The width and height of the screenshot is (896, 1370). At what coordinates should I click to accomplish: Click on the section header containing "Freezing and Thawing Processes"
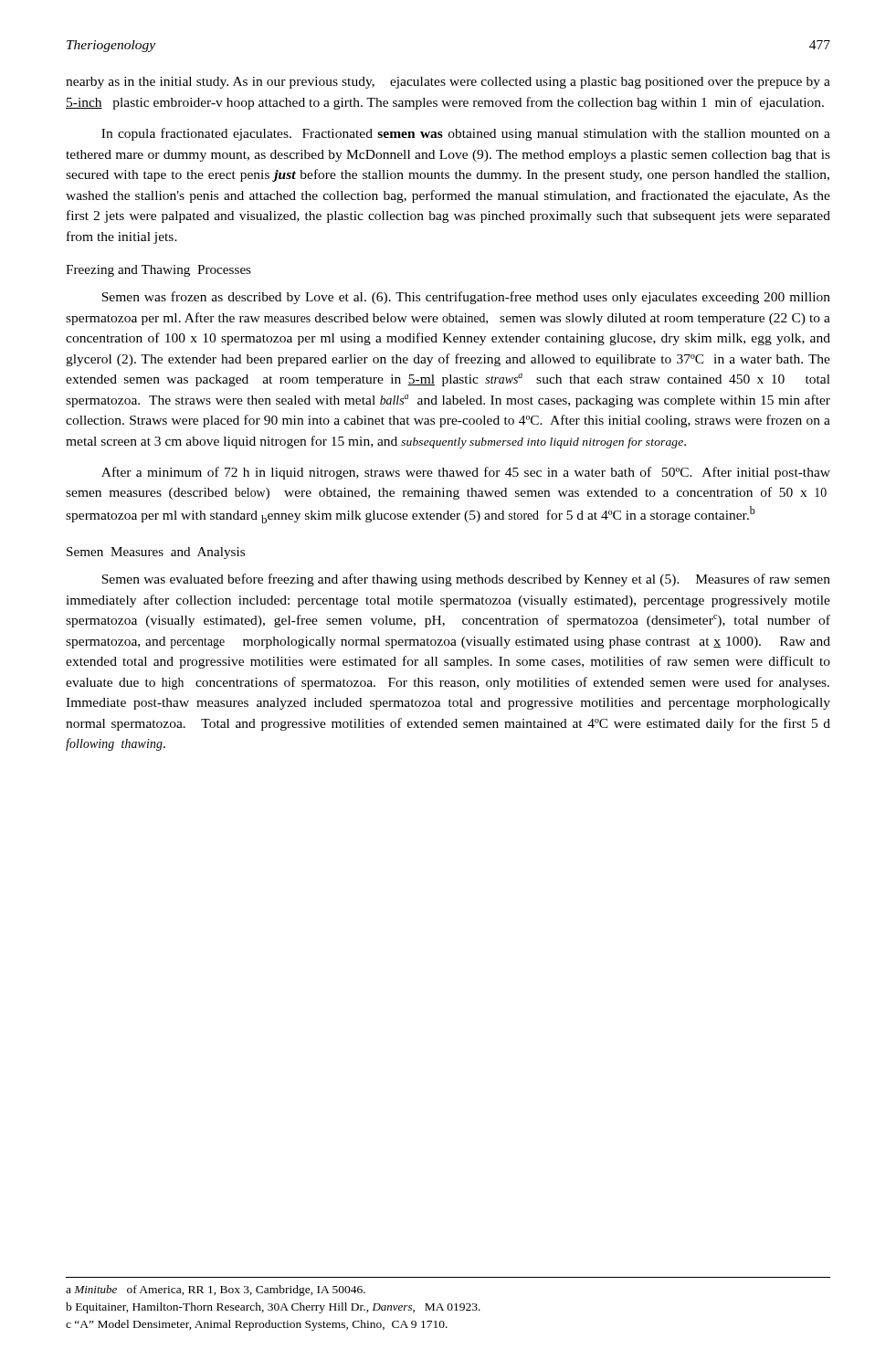point(159,269)
